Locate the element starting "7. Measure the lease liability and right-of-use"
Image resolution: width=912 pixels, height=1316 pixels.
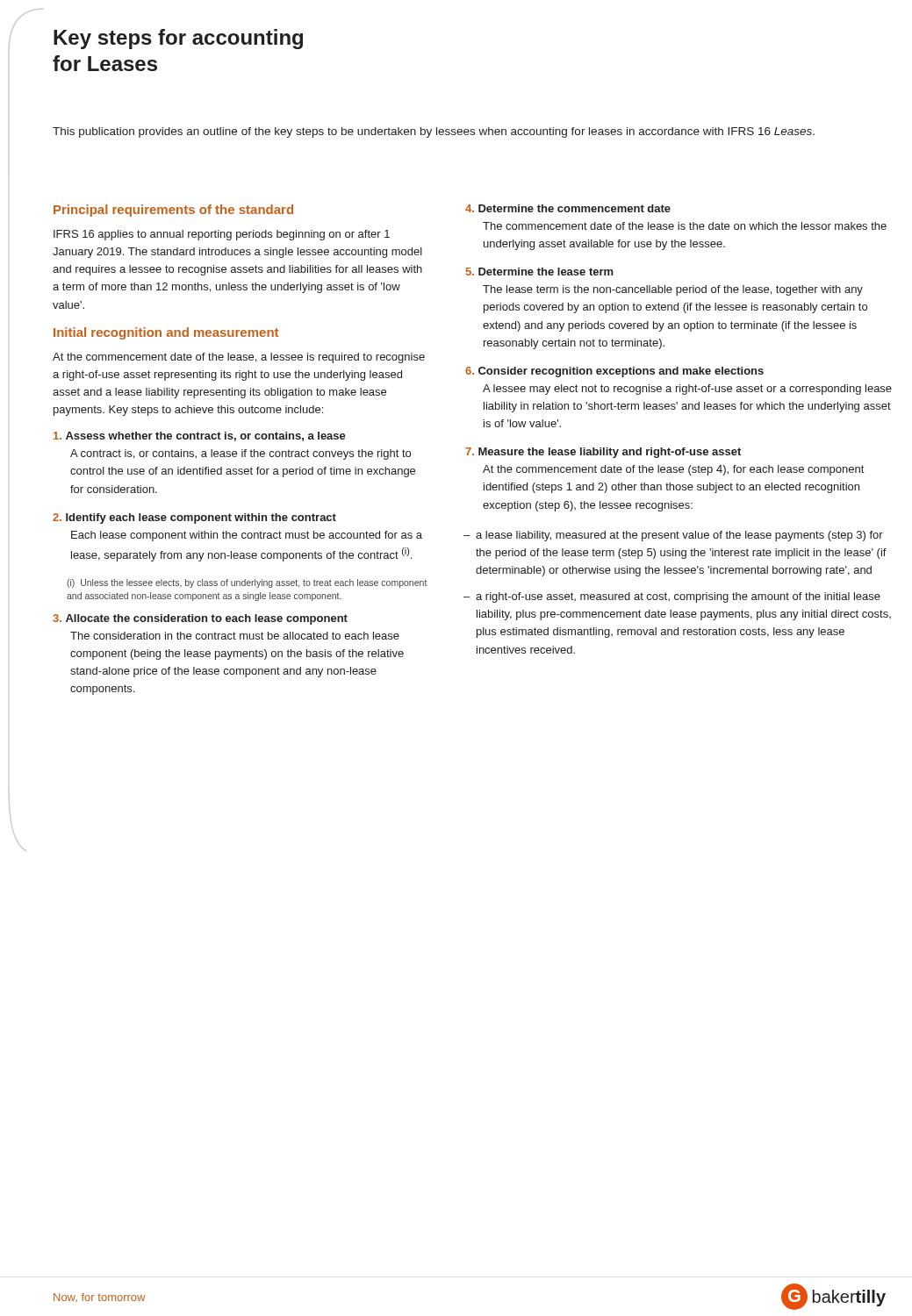pyautogui.click(x=680, y=479)
